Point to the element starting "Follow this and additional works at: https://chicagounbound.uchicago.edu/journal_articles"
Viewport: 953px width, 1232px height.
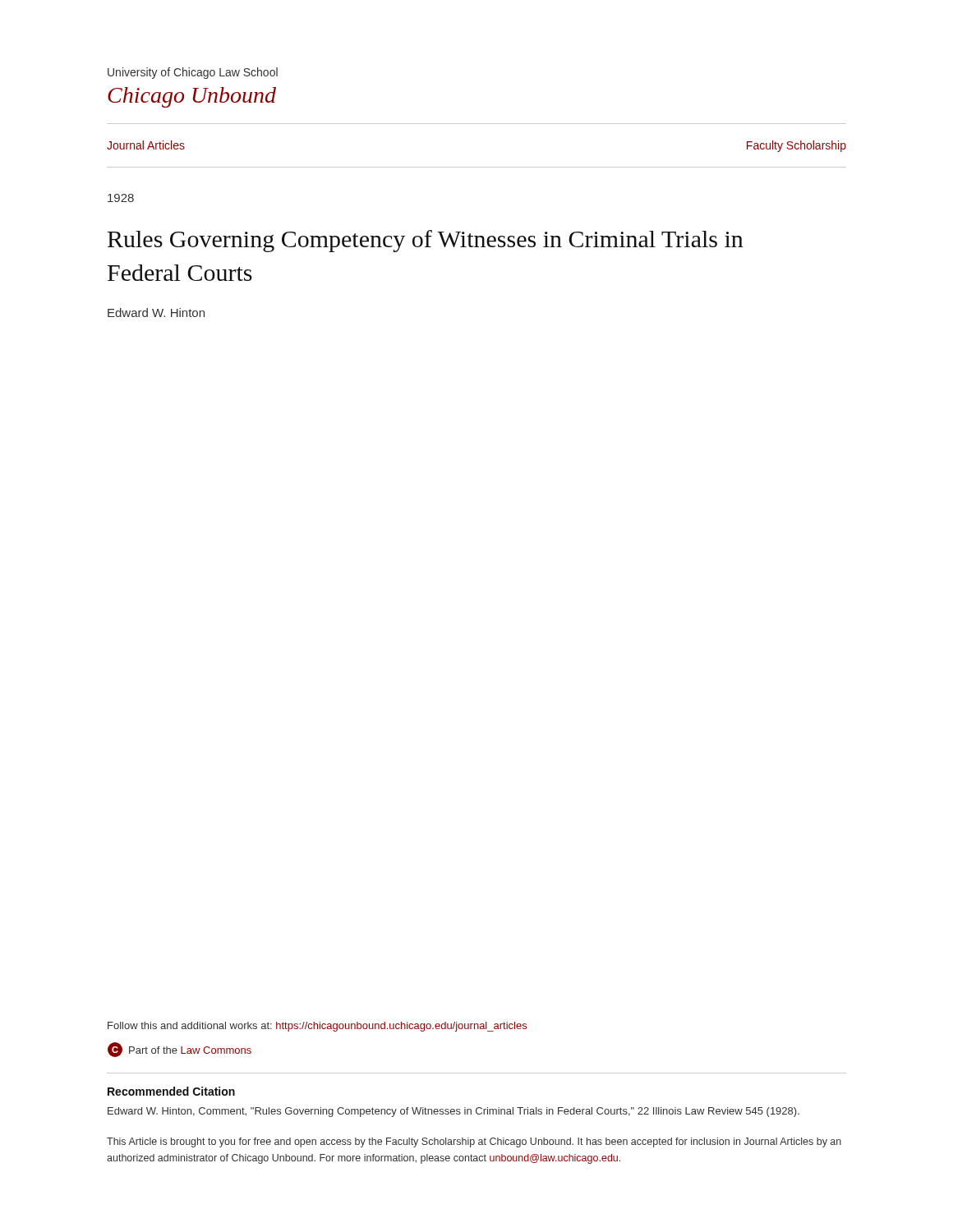[x=476, y=1025]
